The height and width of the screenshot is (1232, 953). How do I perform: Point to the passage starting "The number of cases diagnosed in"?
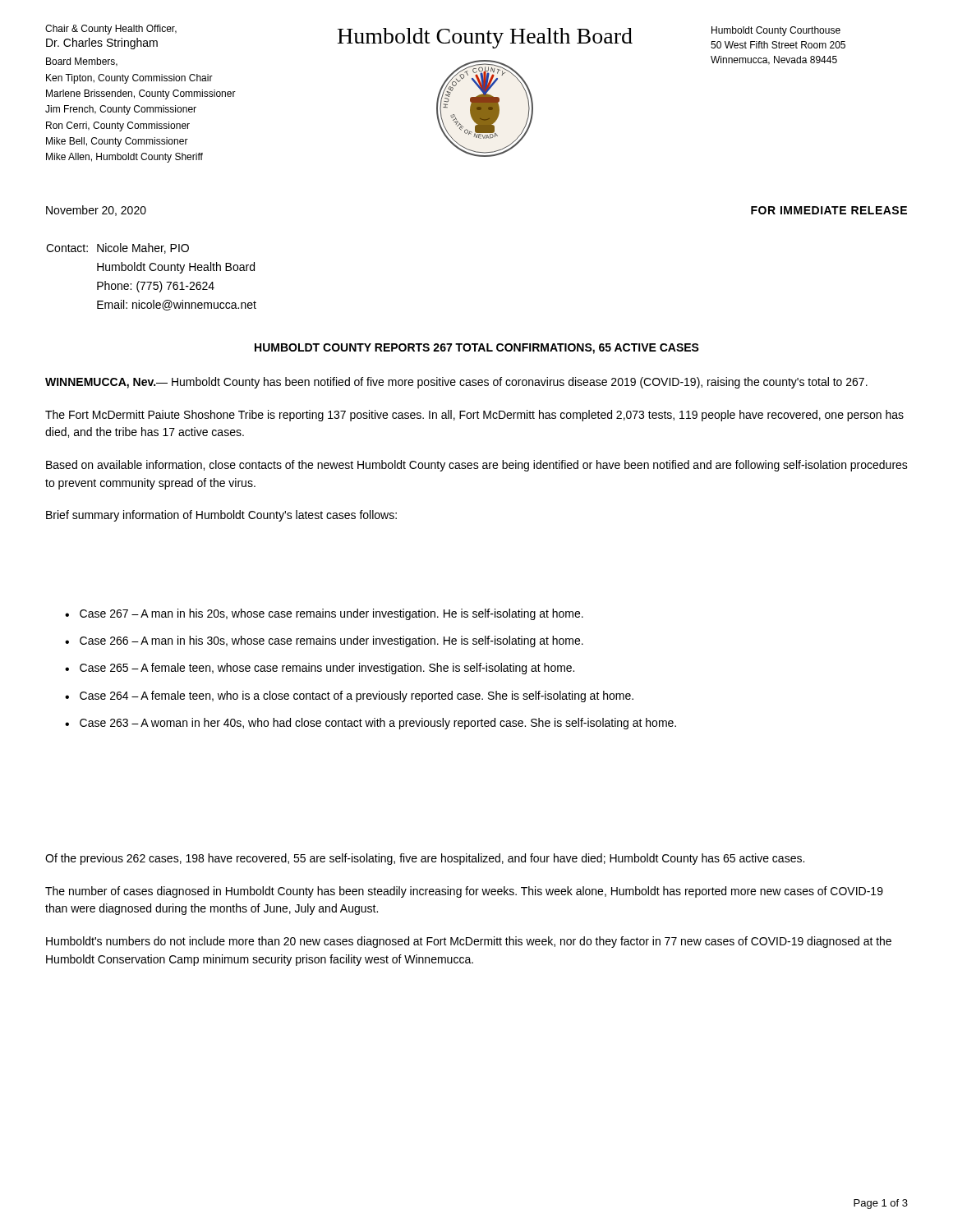[x=464, y=900]
